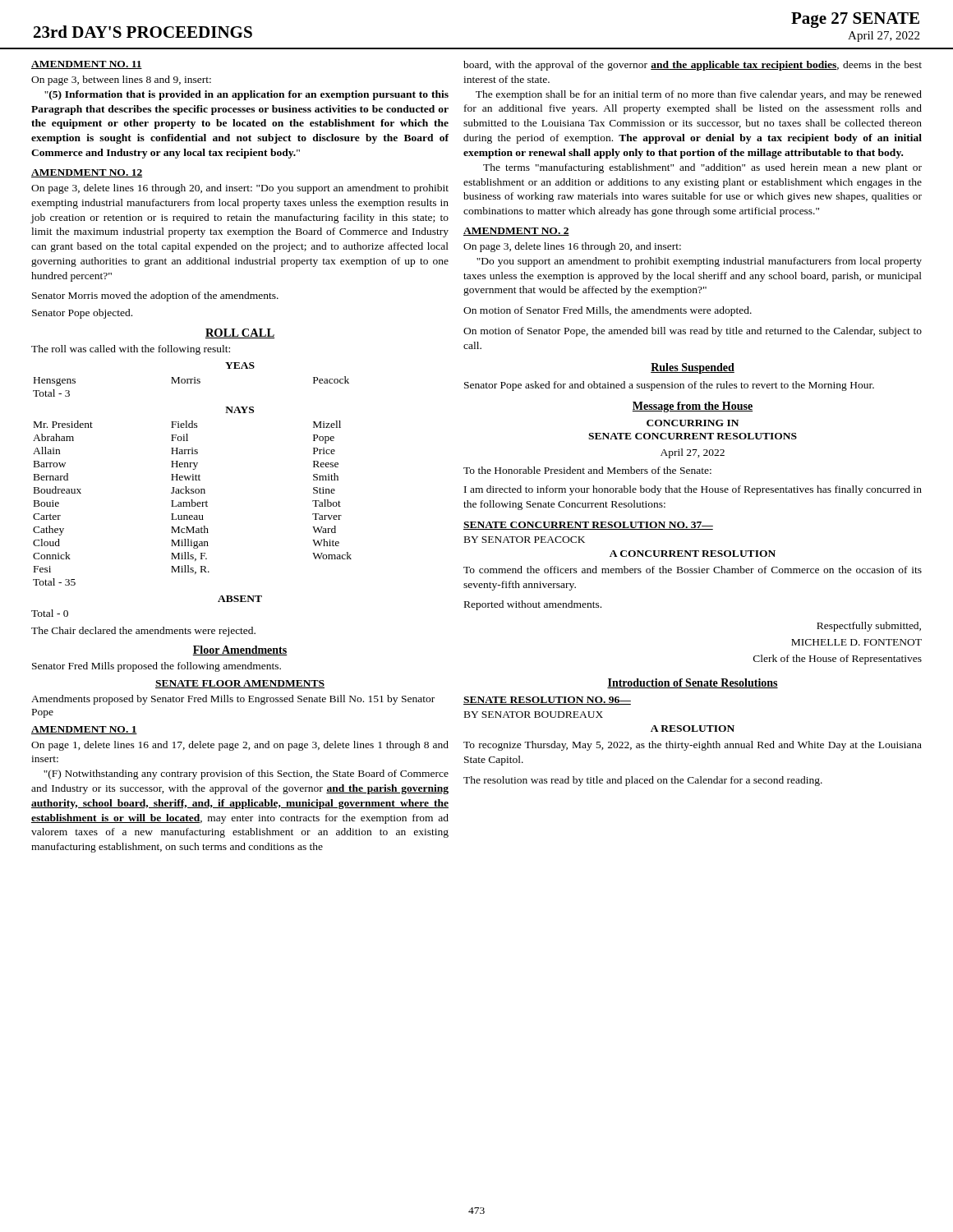Click on the text block starting "AMENDMENT NO. 11"
953x1232 pixels.
tap(86, 64)
